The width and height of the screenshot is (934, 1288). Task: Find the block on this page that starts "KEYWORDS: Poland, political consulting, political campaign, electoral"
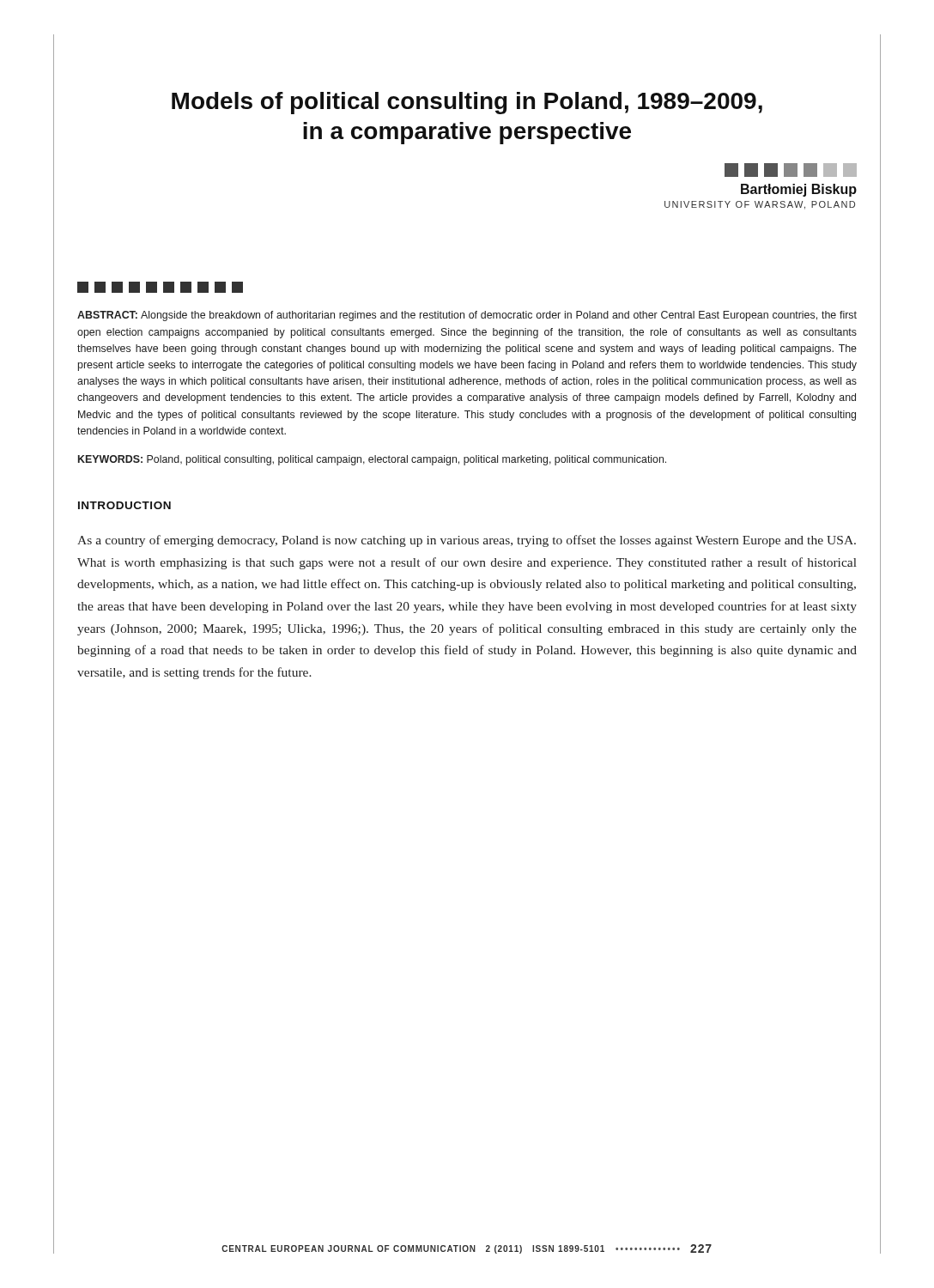coord(372,459)
